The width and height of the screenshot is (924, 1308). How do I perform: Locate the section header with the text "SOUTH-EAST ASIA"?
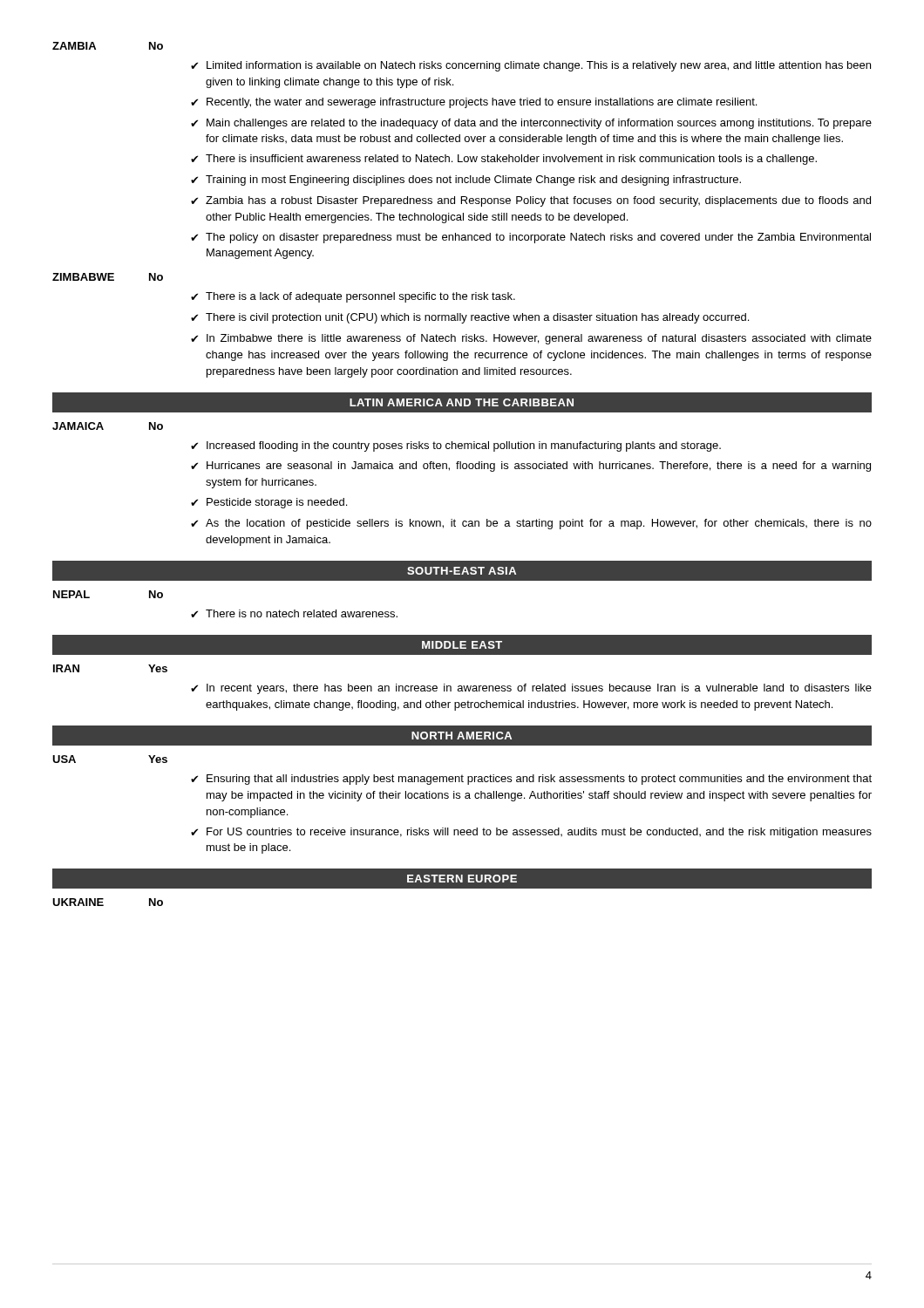point(462,570)
